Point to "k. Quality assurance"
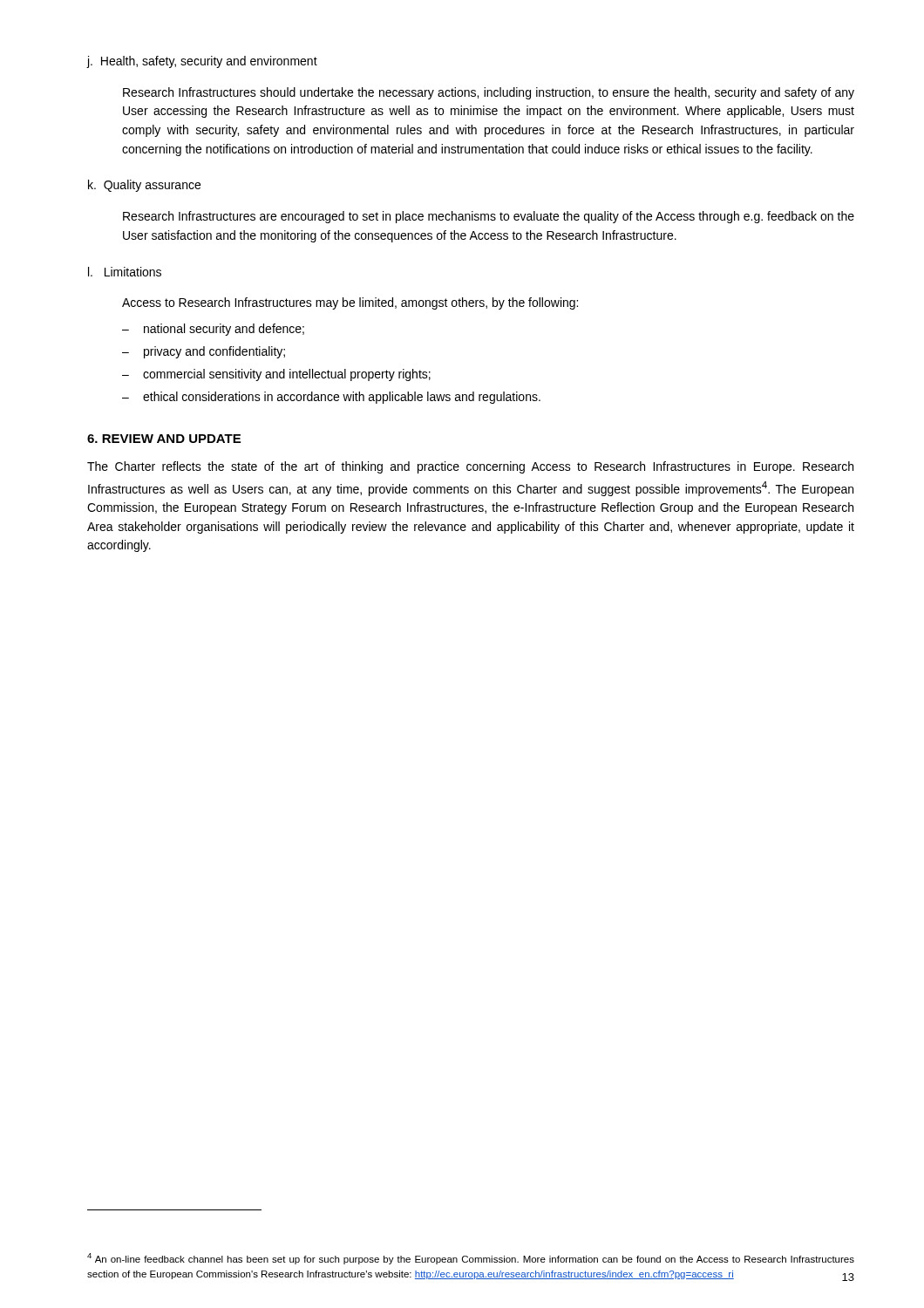924x1308 pixels. (x=144, y=185)
